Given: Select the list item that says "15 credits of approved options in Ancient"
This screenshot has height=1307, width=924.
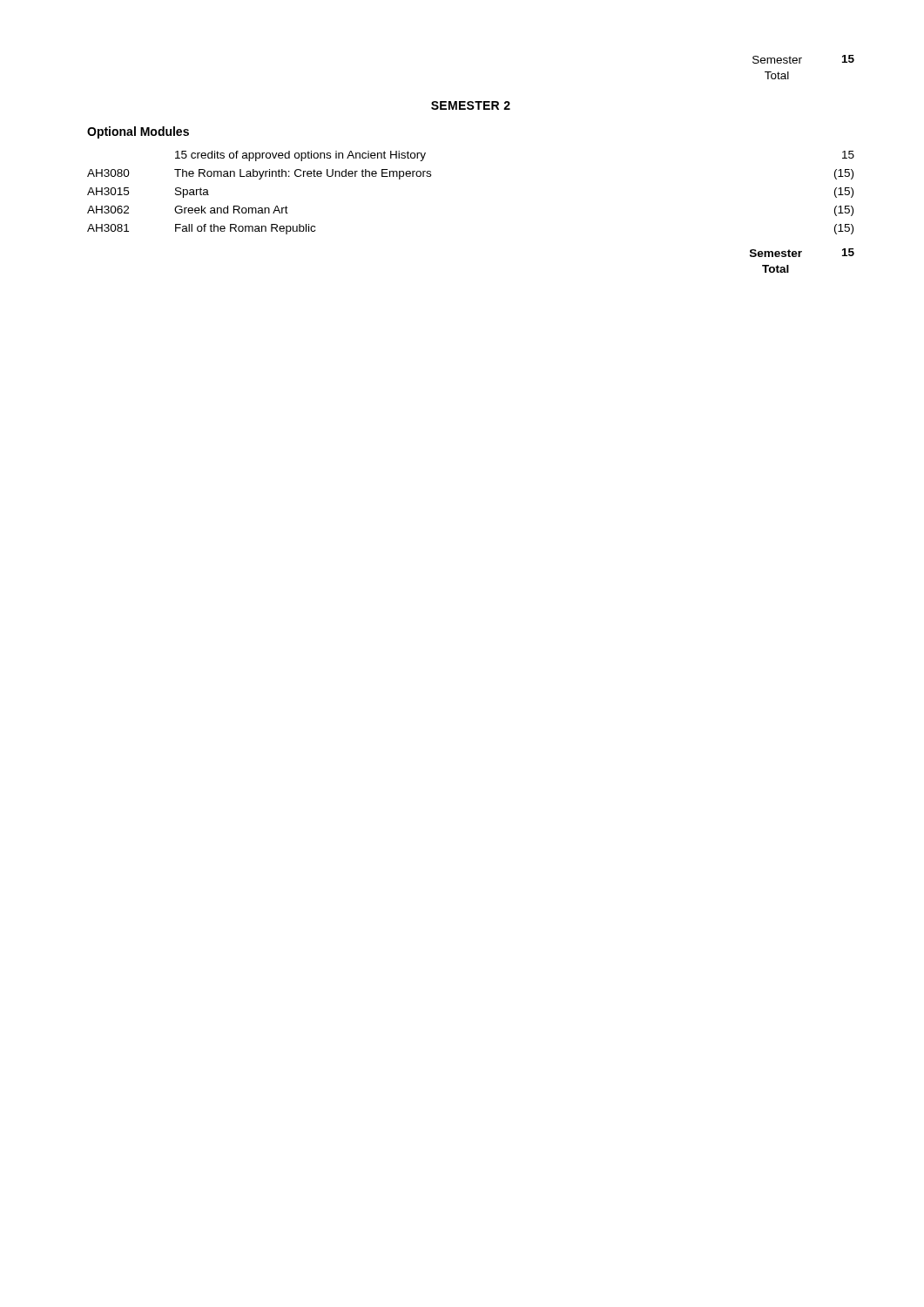Looking at the screenshot, I should pos(300,155).
